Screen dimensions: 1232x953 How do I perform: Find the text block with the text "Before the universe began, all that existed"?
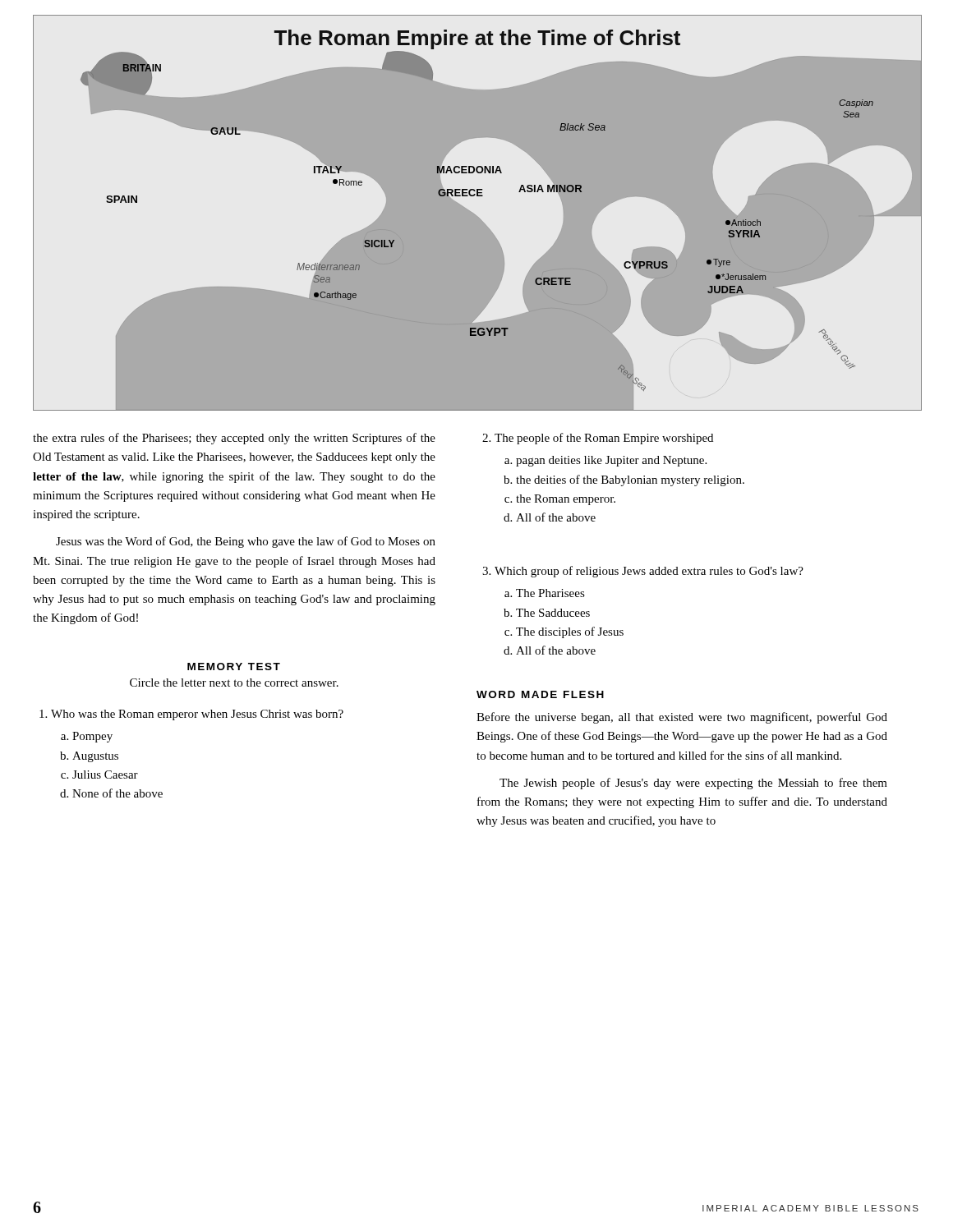[x=682, y=769]
